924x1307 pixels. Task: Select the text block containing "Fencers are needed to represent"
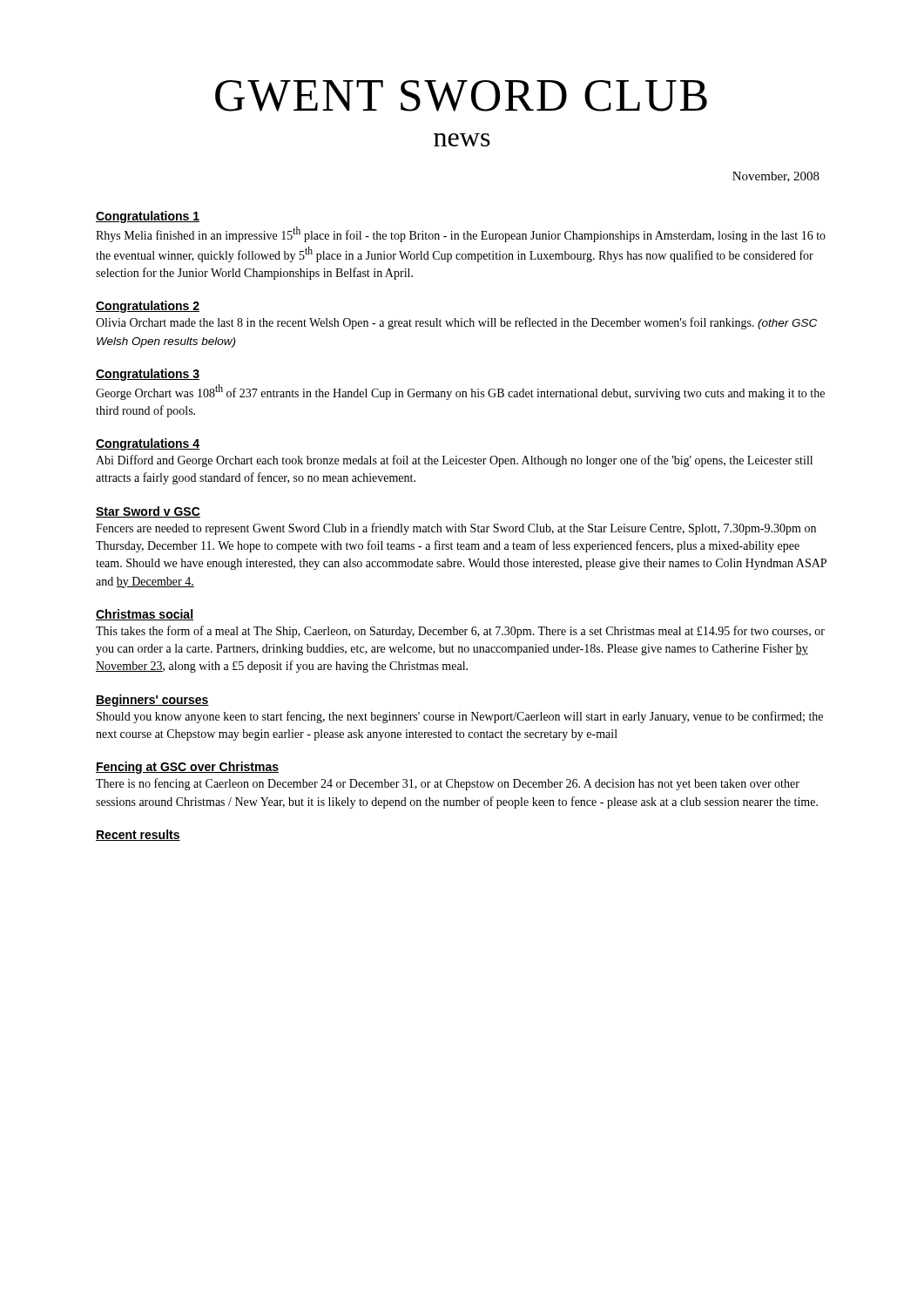(x=461, y=555)
